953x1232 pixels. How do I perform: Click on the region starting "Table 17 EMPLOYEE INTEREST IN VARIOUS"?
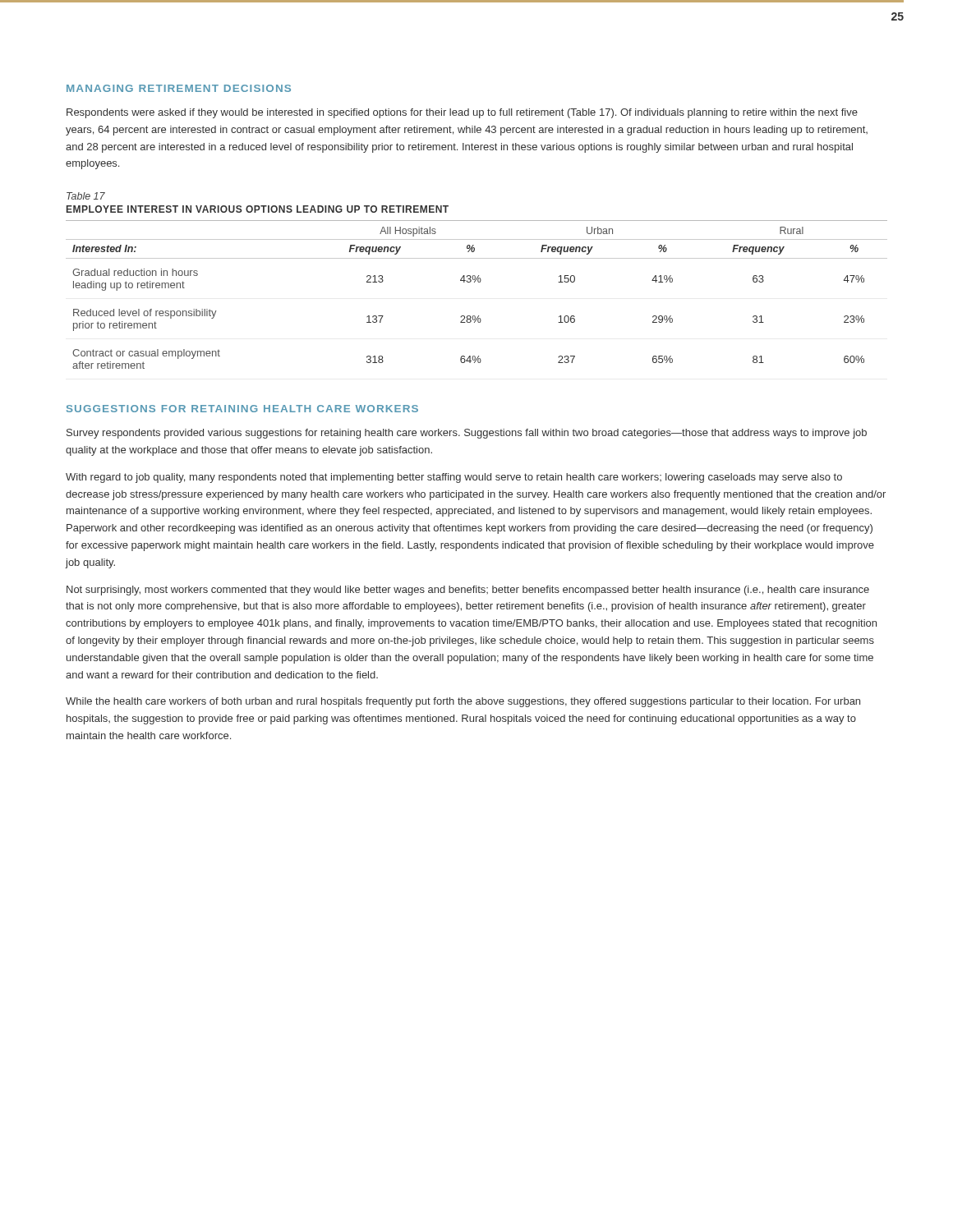[86, 196]
